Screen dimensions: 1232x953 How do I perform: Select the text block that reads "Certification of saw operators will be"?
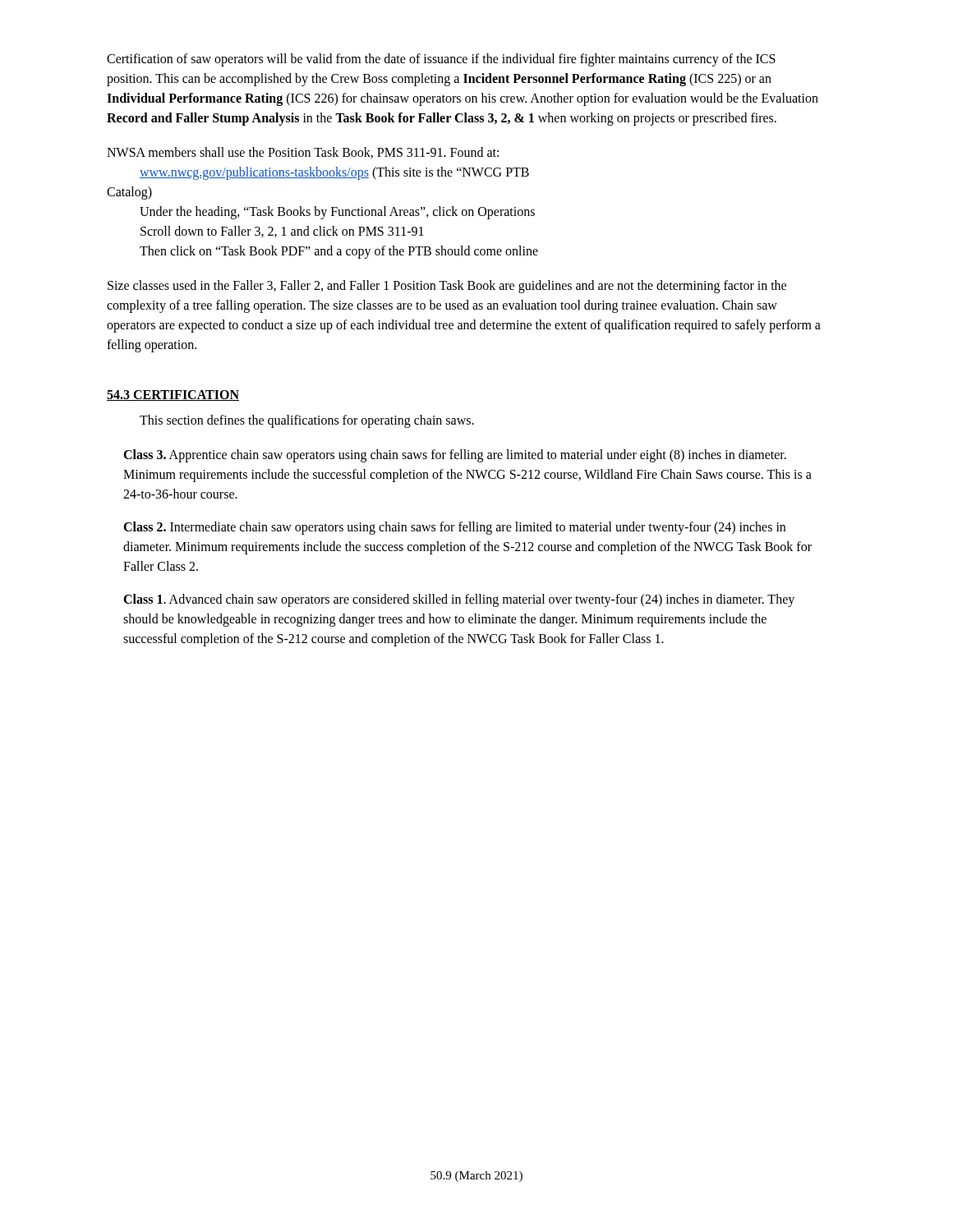[x=462, y=88]
